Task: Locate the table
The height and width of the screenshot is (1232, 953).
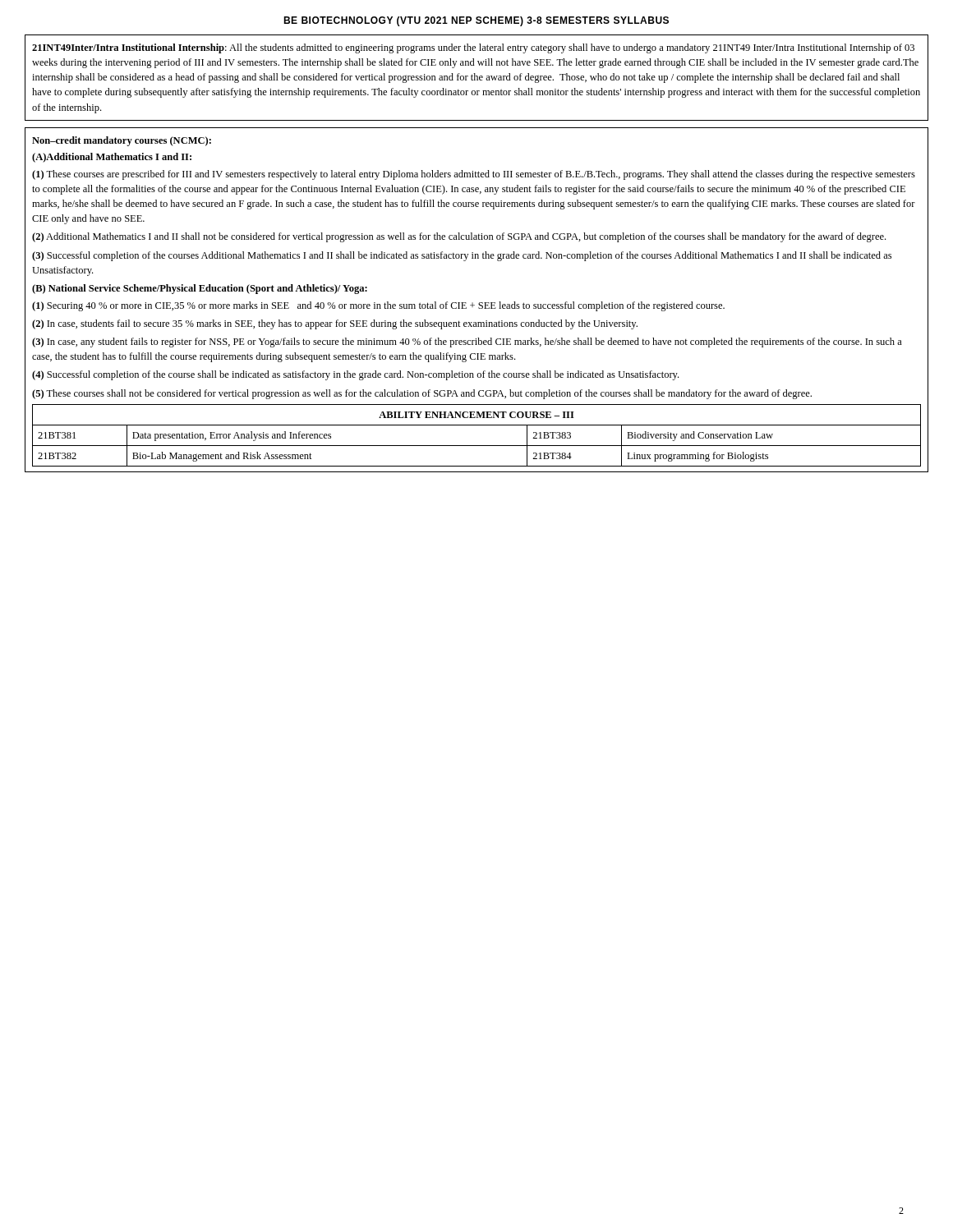Action: (476, 435)
